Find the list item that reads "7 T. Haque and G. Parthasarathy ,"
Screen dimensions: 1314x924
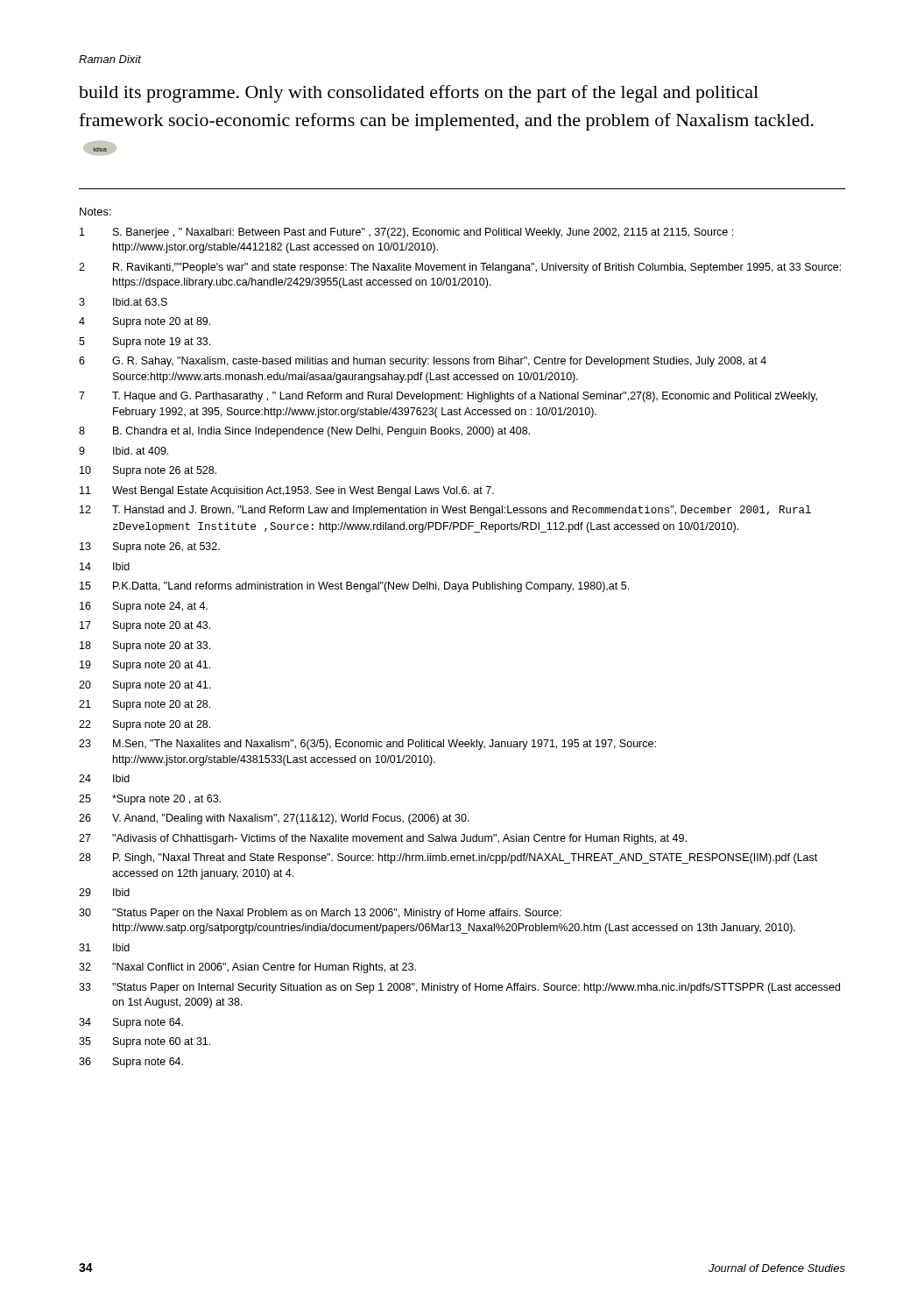(x=462, y=404)
